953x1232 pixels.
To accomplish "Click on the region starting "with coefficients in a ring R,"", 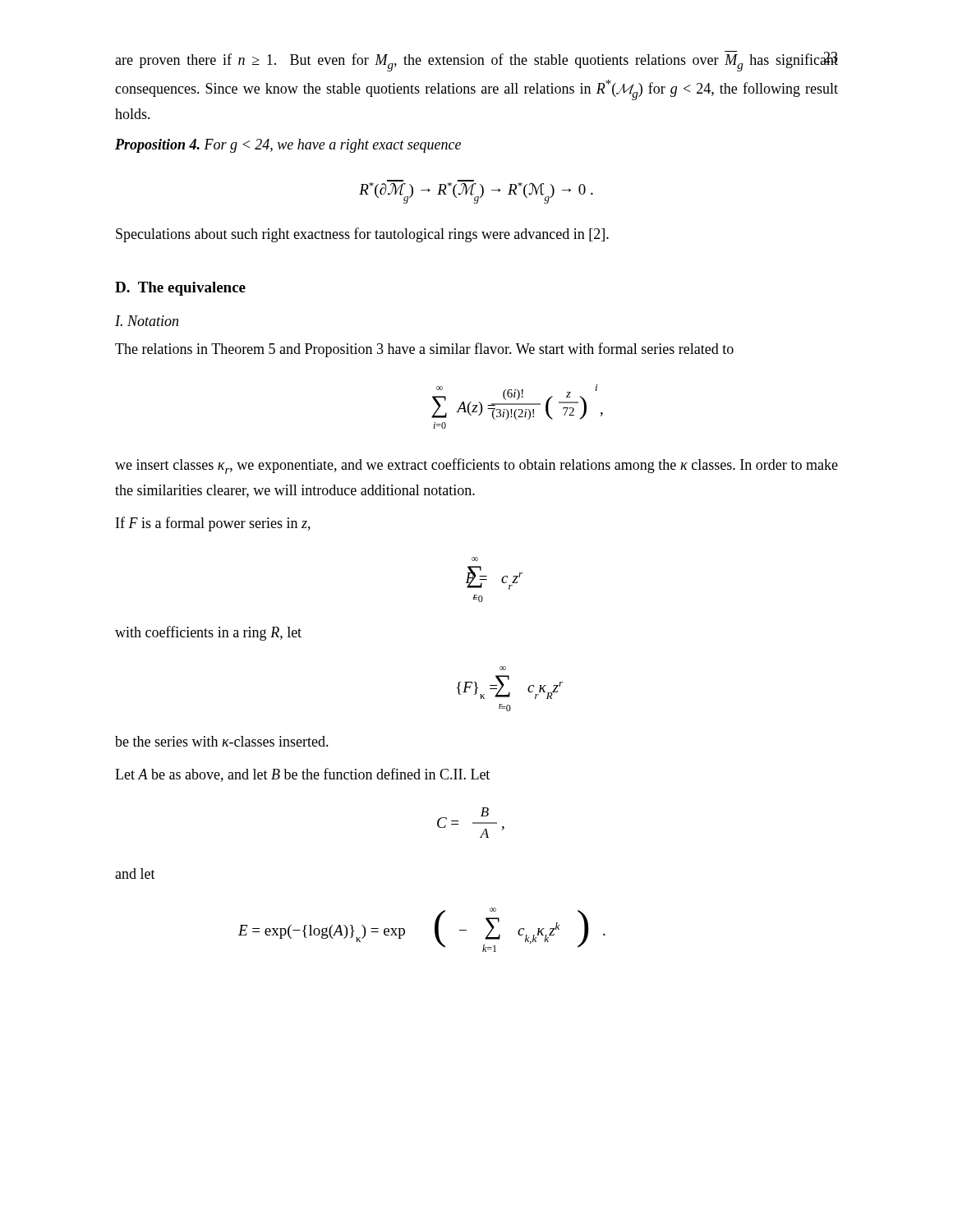I will click(208, 632).
